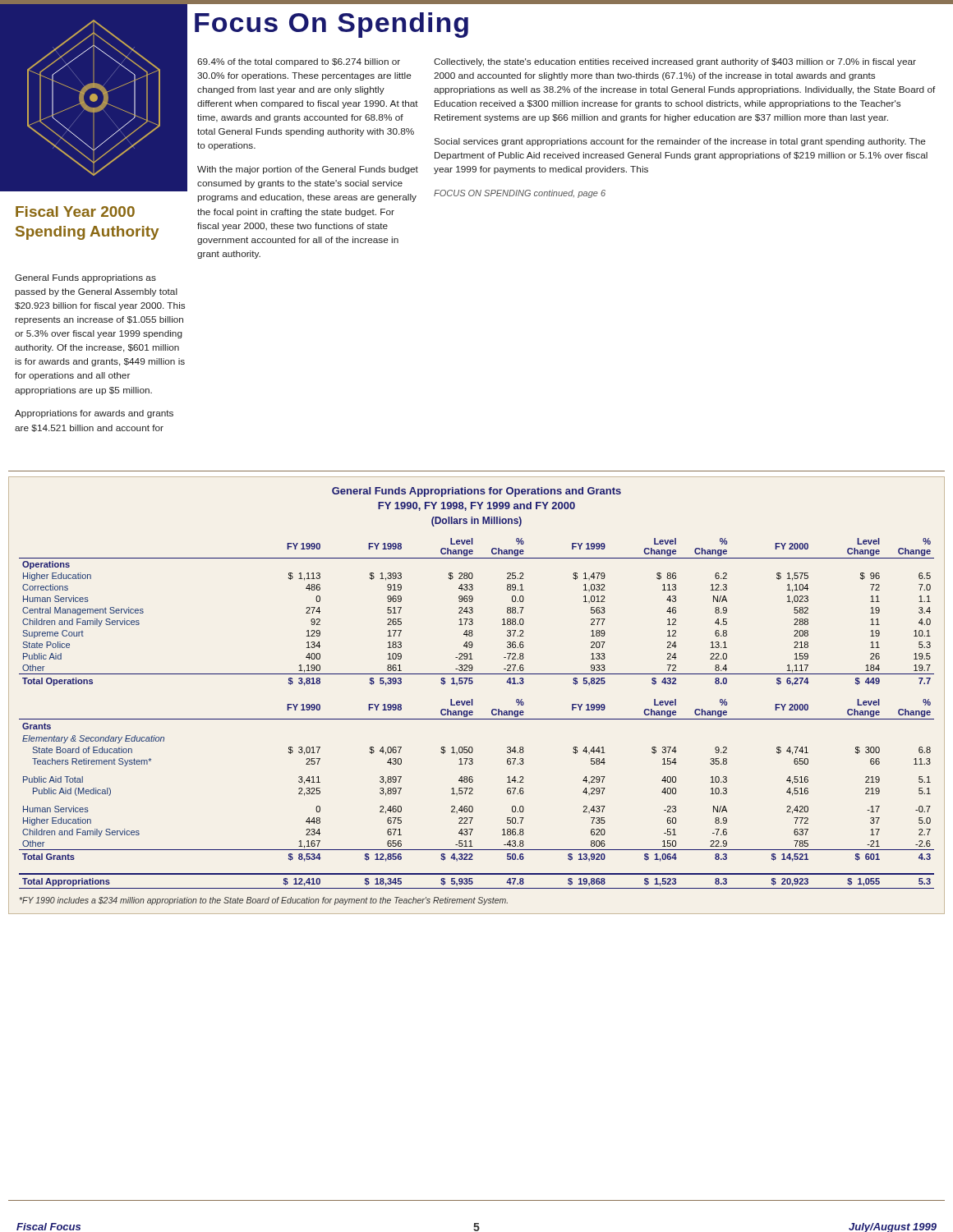
Task: Locate the logo
Action: point(94,98)
